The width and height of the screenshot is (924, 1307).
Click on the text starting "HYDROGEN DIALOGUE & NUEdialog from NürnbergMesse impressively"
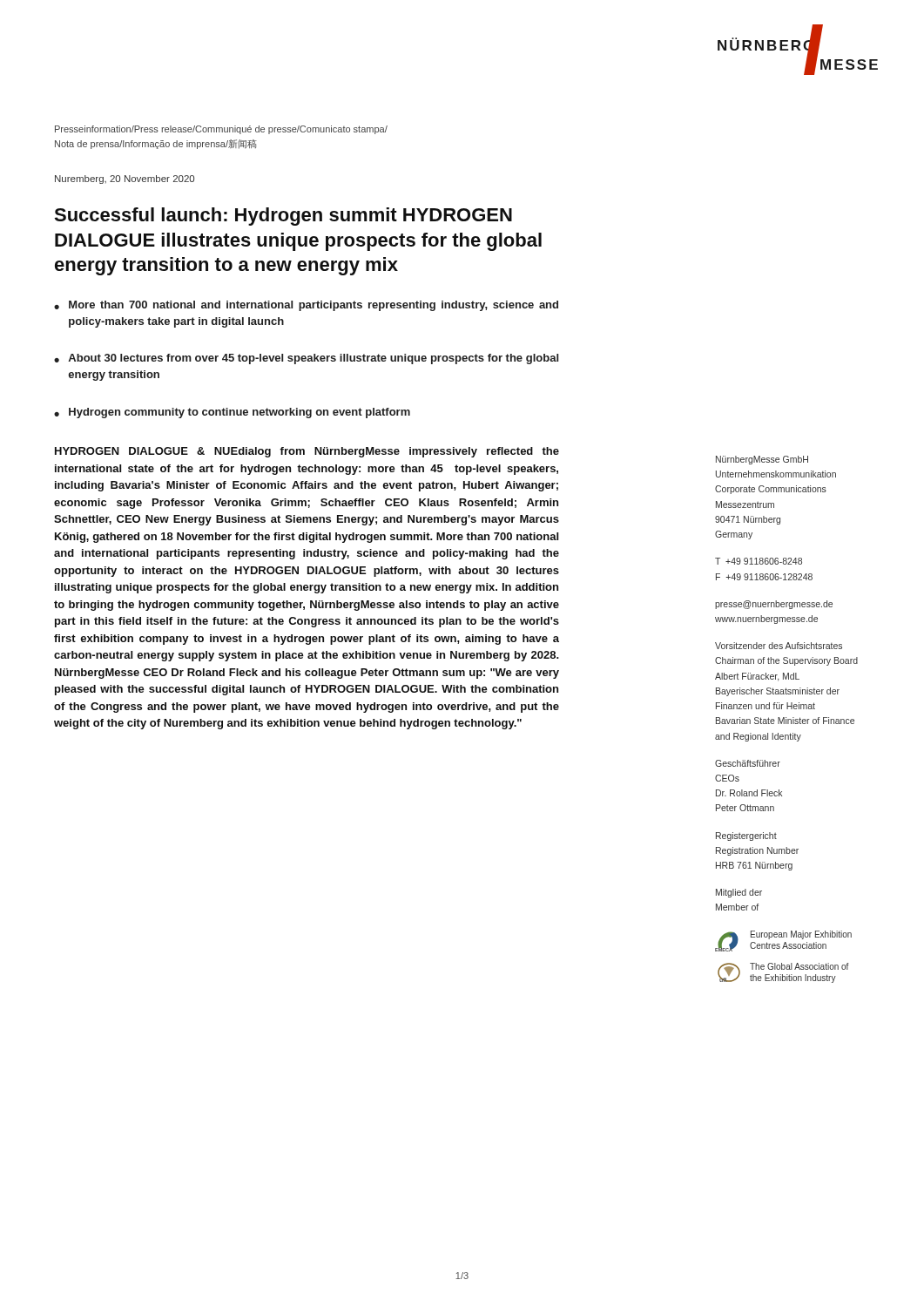pyautogui.click(x=307, y=587)
